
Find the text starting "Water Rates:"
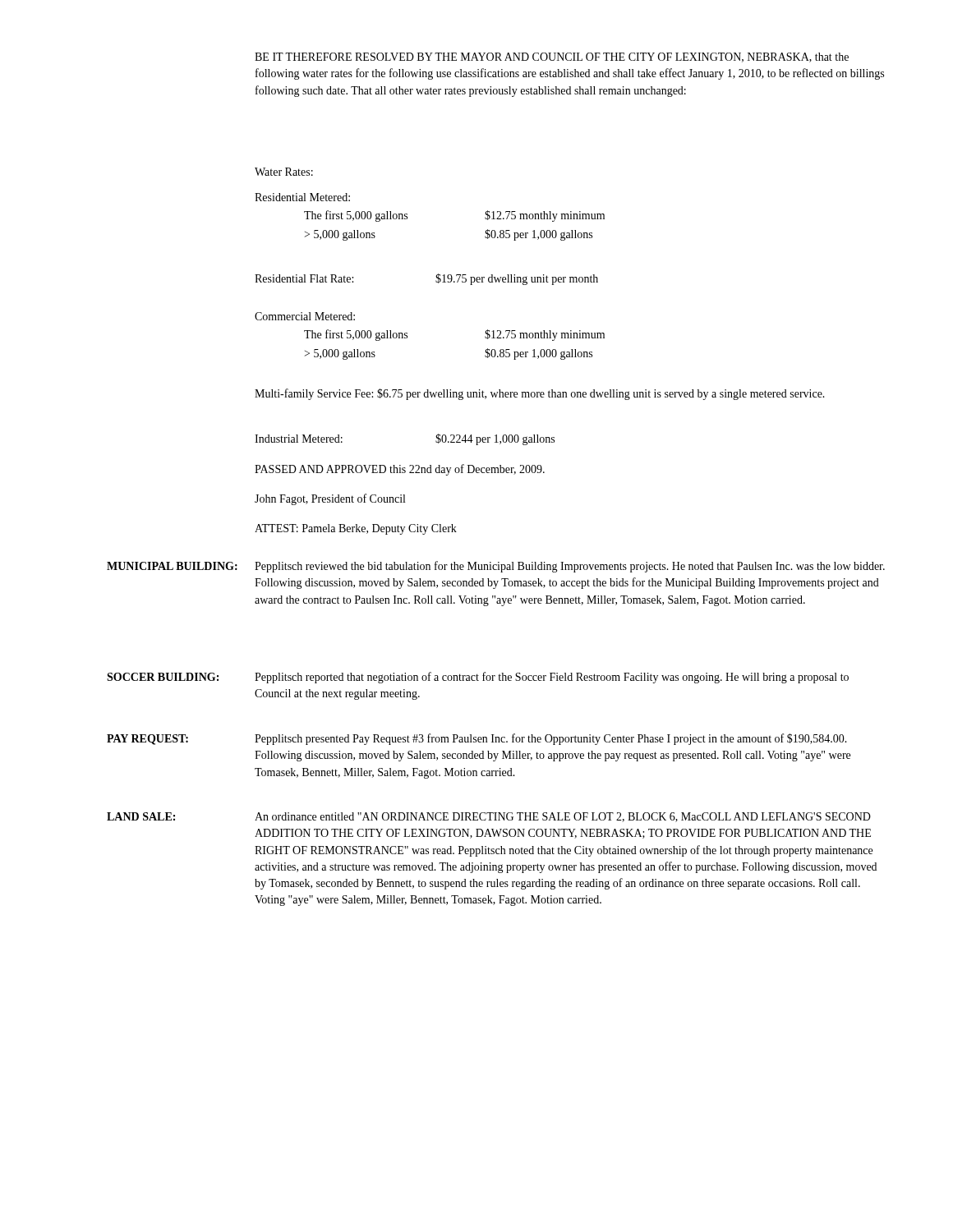(284, 172)
